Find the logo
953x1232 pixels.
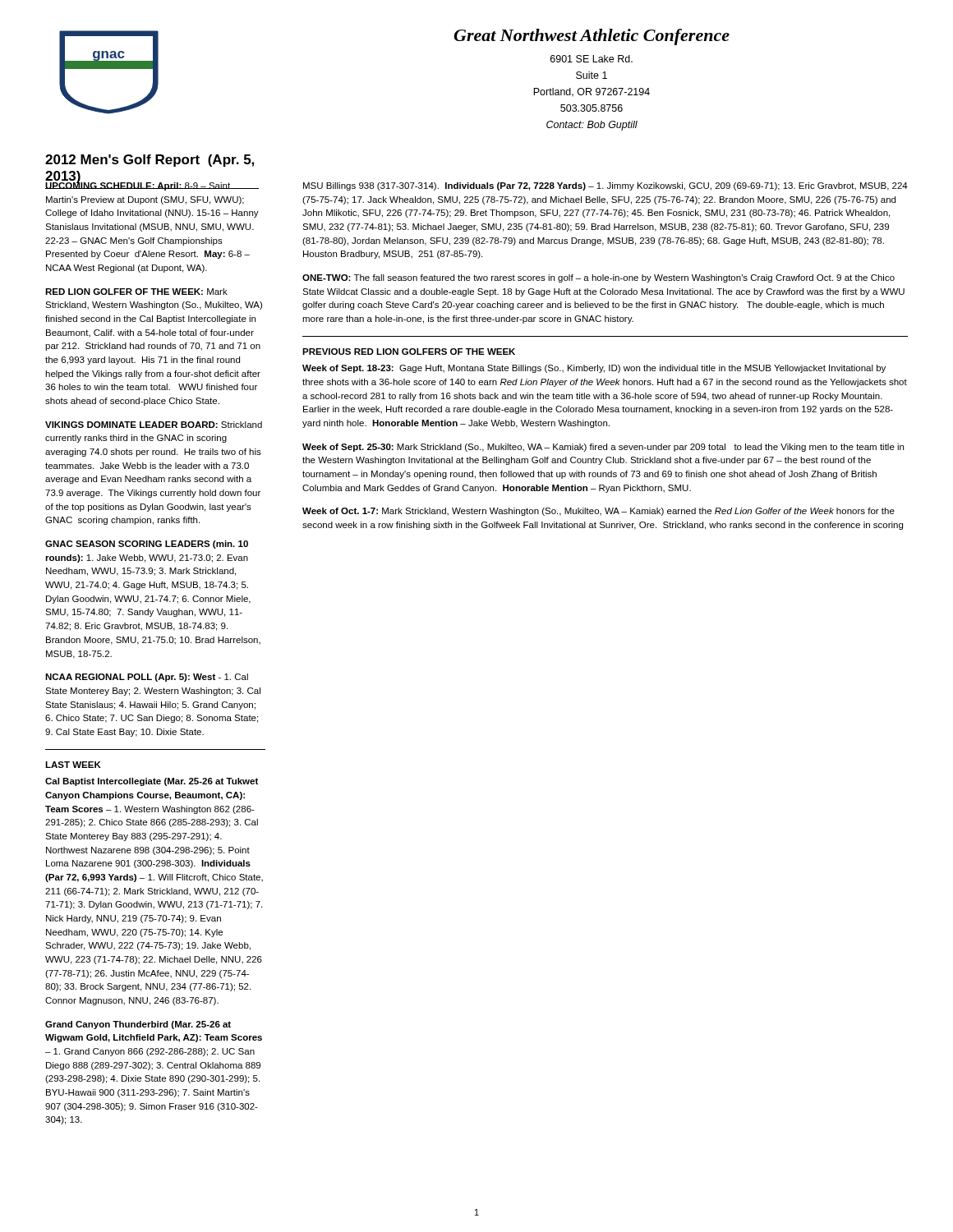[x=119, y=70]
